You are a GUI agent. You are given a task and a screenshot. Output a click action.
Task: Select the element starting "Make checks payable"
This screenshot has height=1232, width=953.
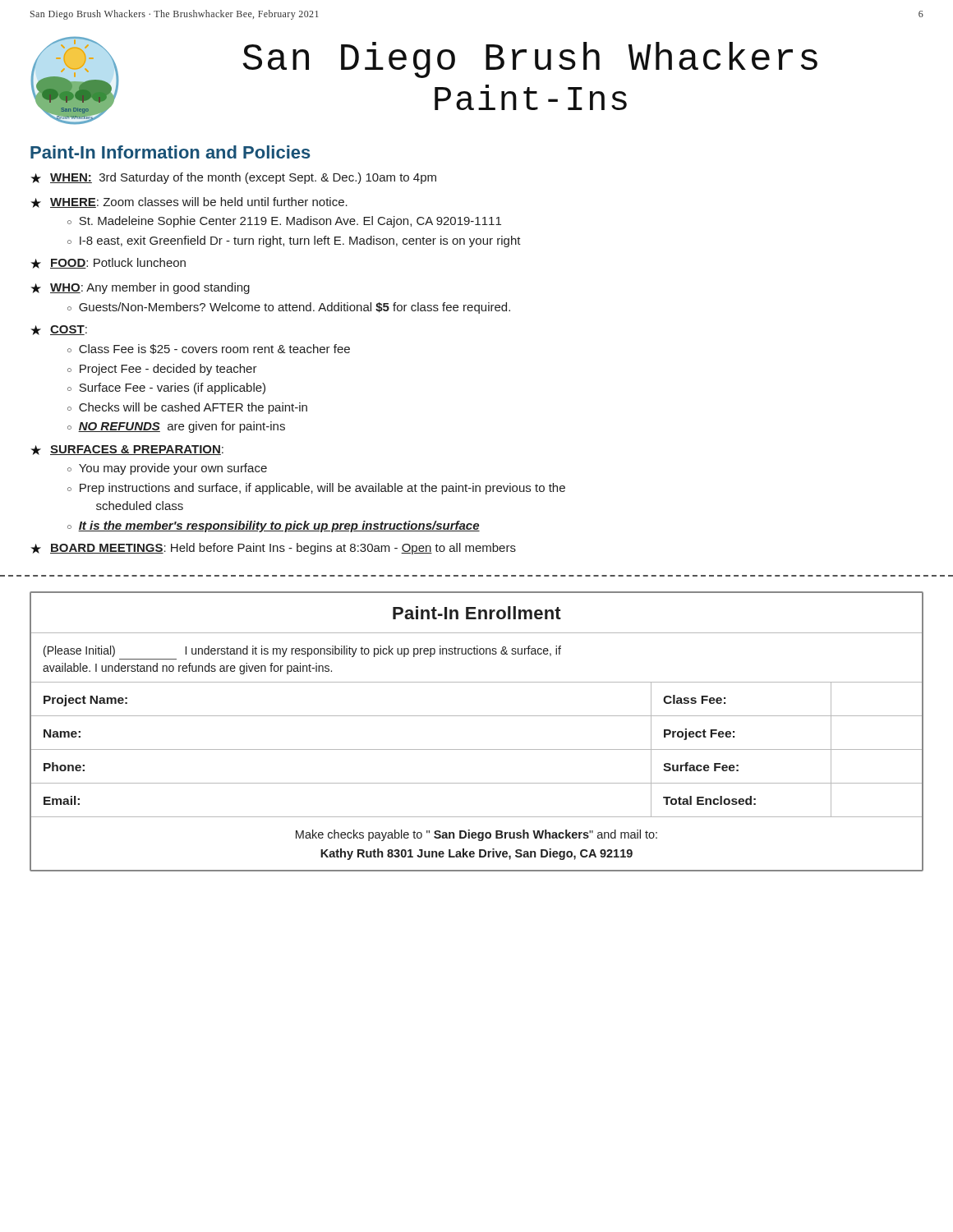(x=476, y=844)
